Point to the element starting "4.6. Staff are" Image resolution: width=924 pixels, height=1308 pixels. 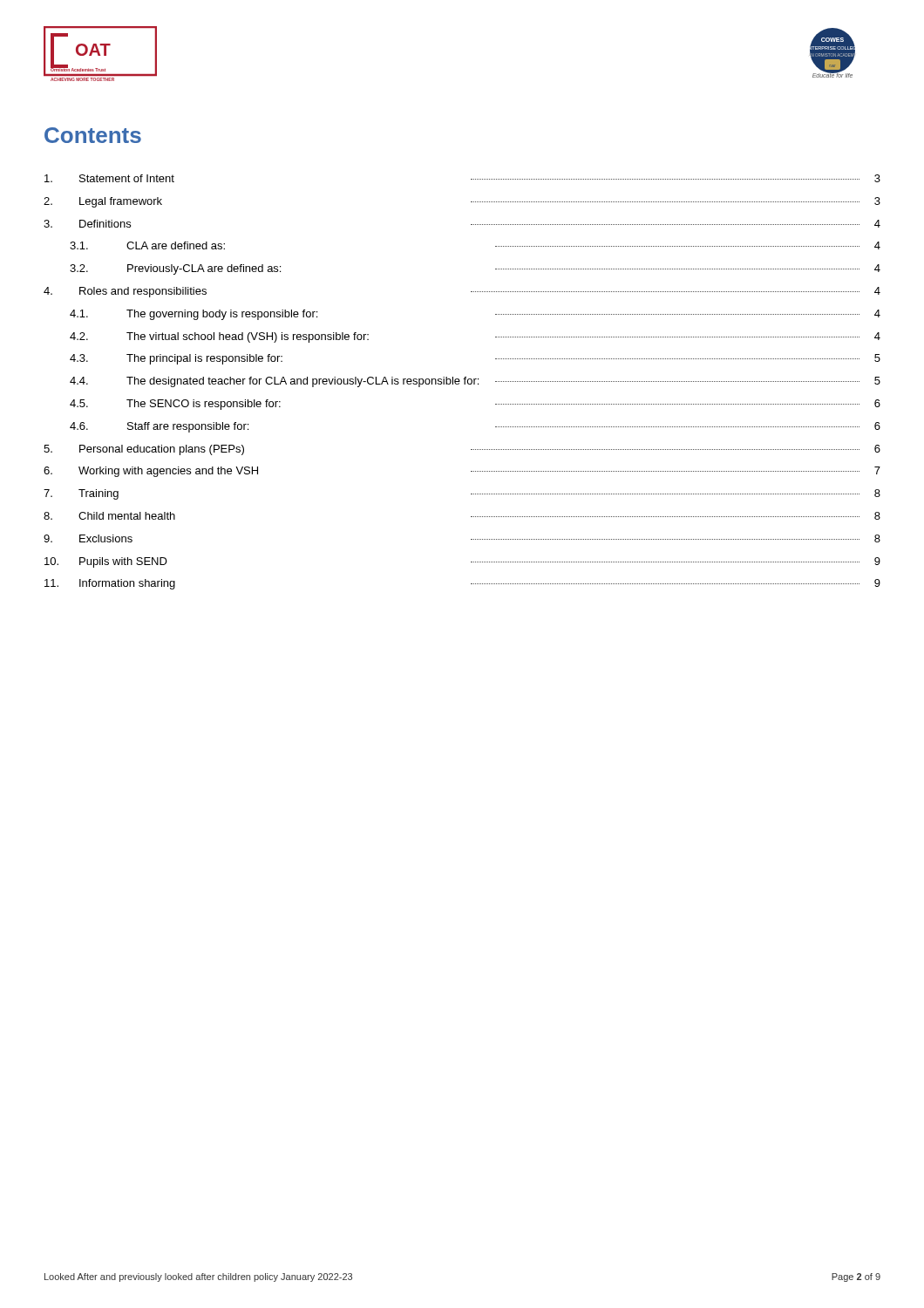(x=190, y=427)
